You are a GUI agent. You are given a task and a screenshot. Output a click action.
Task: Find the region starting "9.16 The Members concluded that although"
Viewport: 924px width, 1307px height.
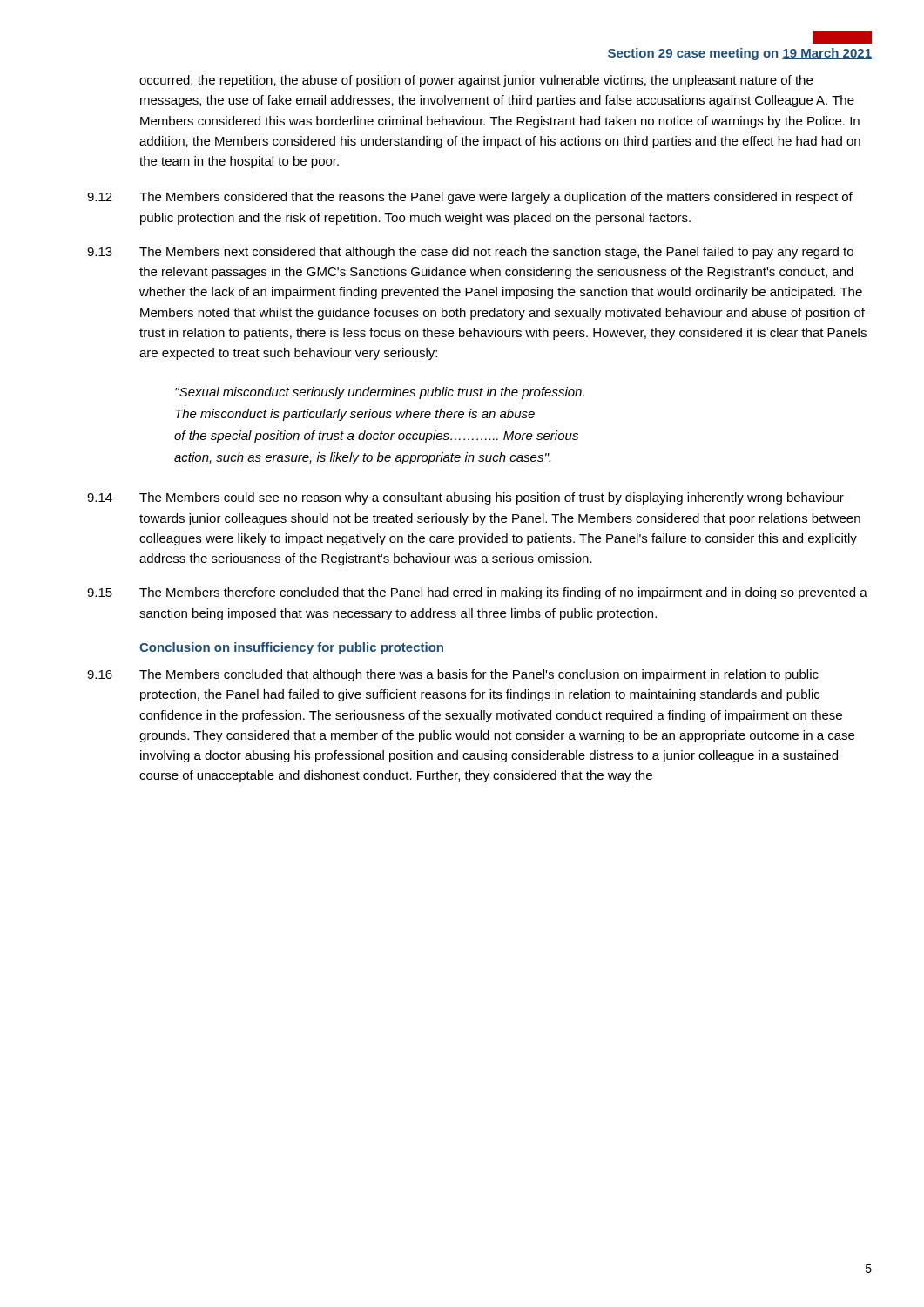pos(479,725)
